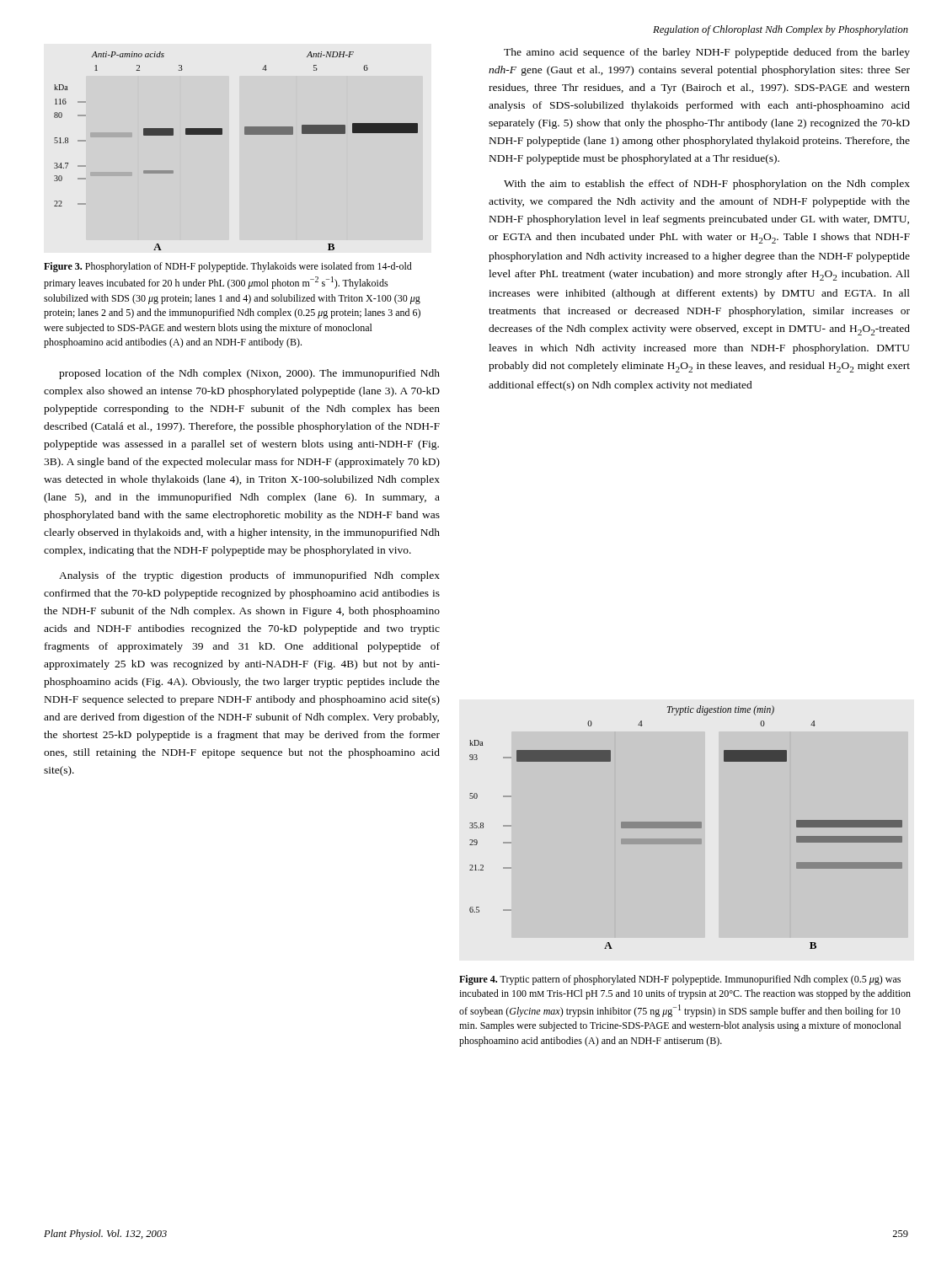Click on the text block that reads "Analysis of the"
Viewport: 952px width, 1264px height.
242,673
